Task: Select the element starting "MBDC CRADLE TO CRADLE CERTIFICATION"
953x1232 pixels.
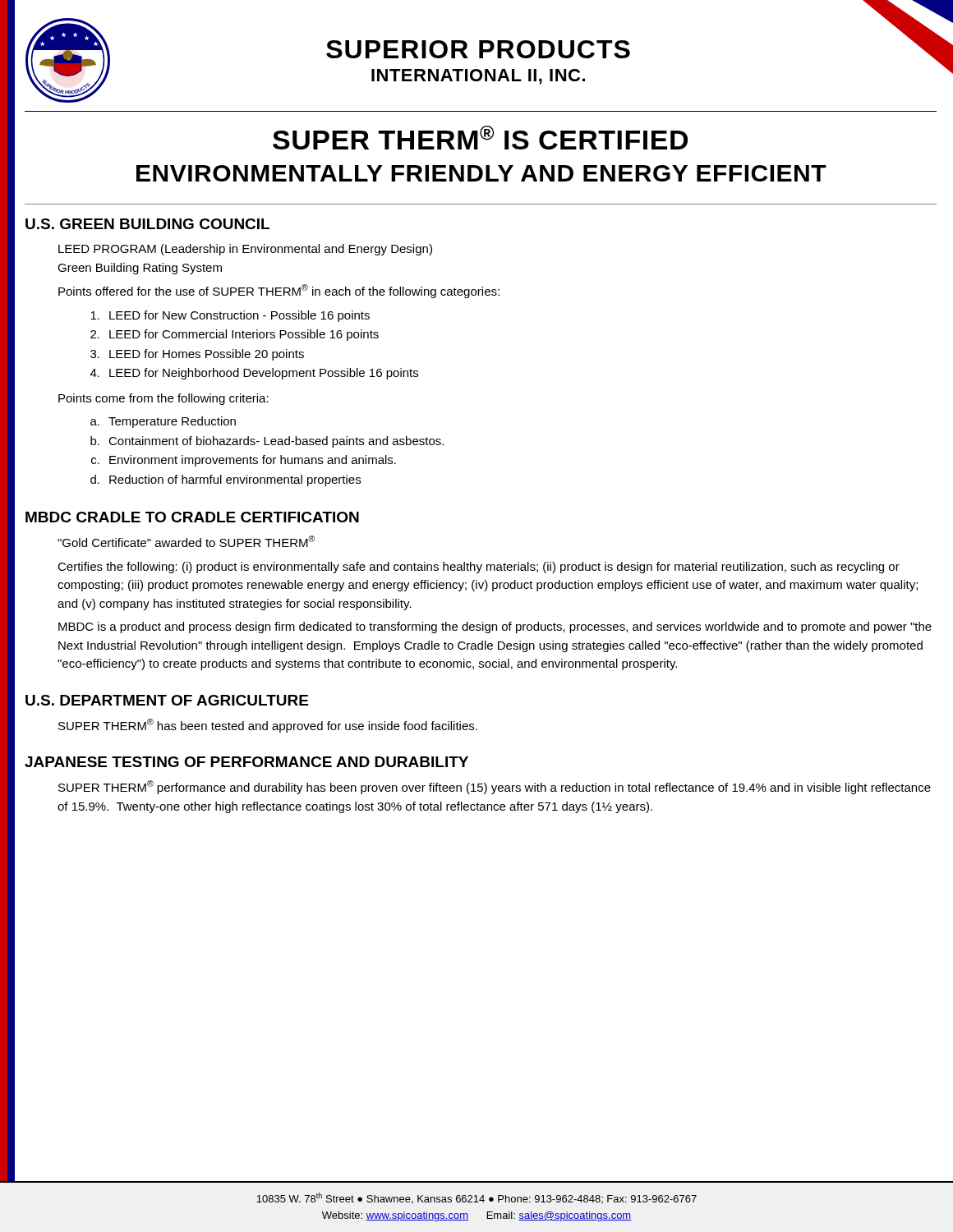Action: pyautogui.click(x=192, y=517)
